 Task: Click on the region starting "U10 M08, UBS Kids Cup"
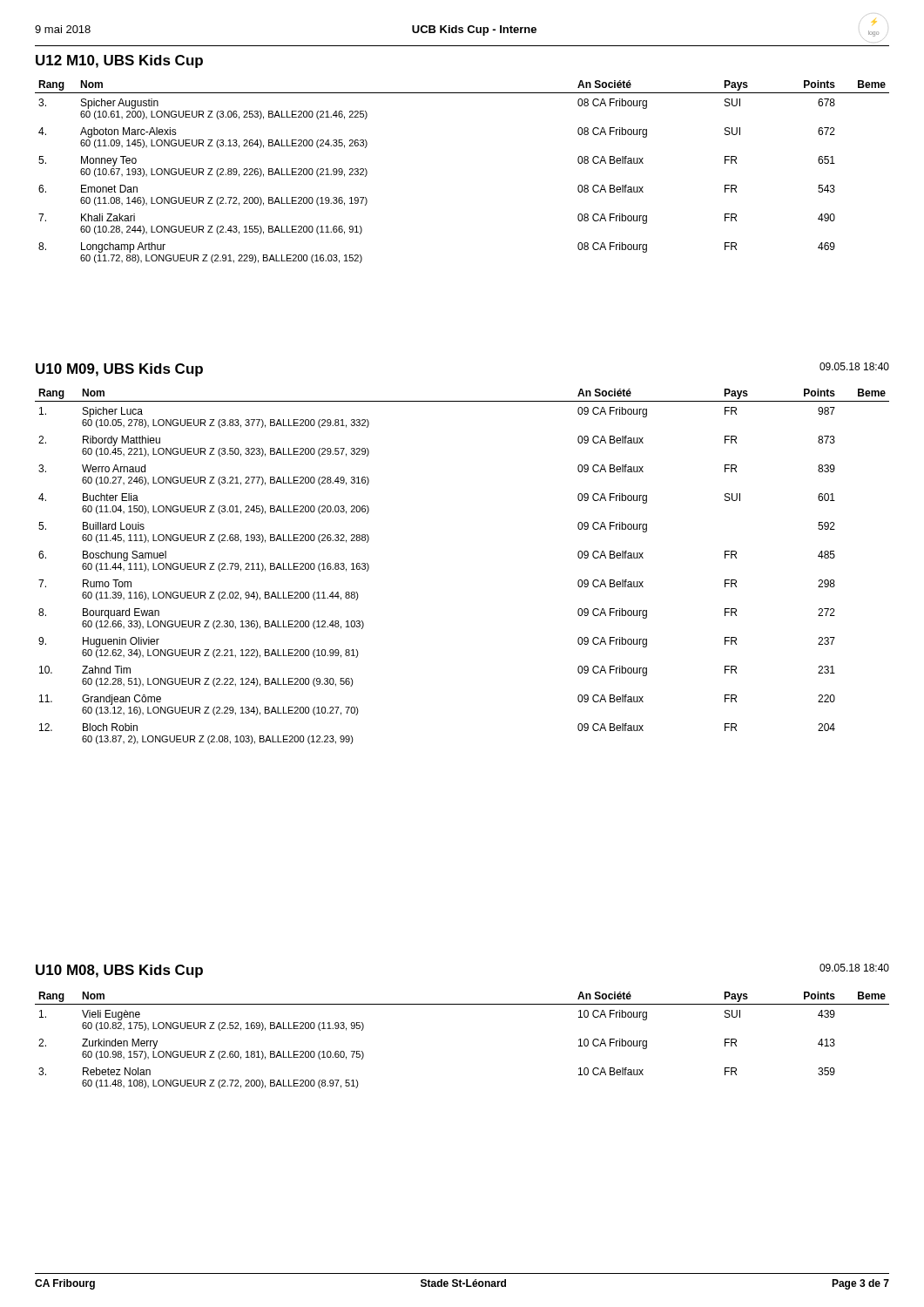point(119,970)
